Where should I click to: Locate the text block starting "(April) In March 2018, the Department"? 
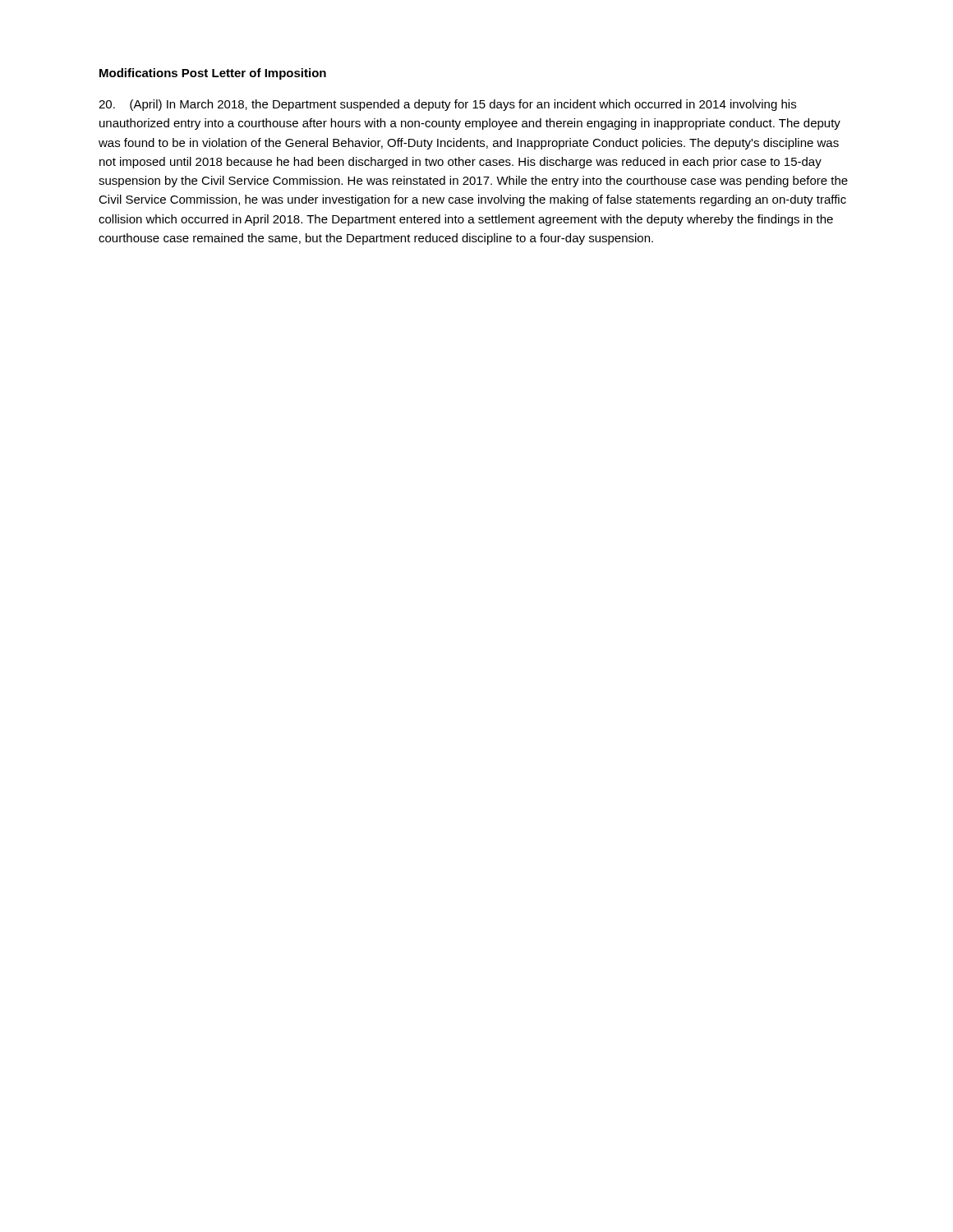(473, 171)
